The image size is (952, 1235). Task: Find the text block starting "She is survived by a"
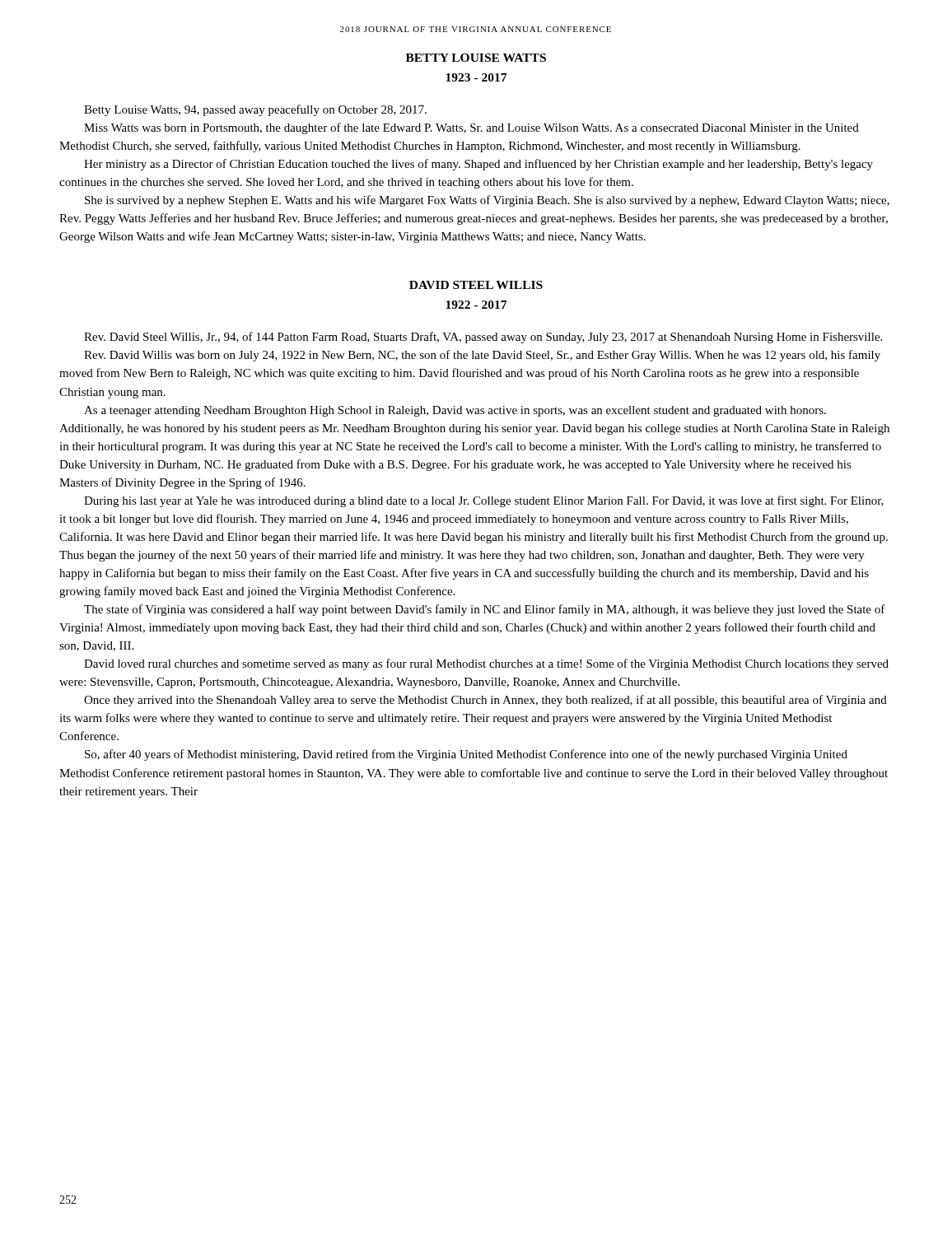point(475,218)
